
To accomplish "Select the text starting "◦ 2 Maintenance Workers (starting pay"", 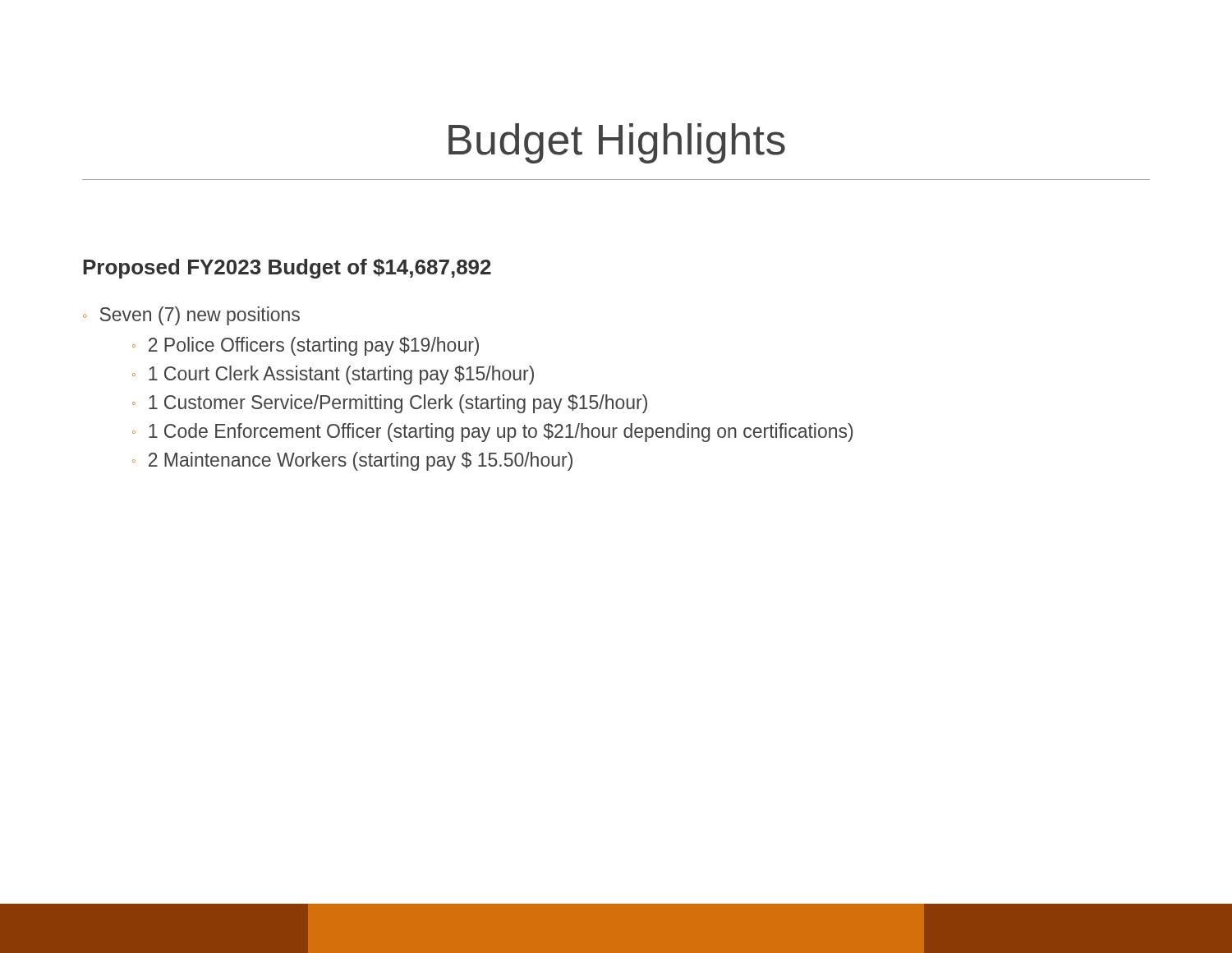I will pyautogui.click(x=352, y=460).
